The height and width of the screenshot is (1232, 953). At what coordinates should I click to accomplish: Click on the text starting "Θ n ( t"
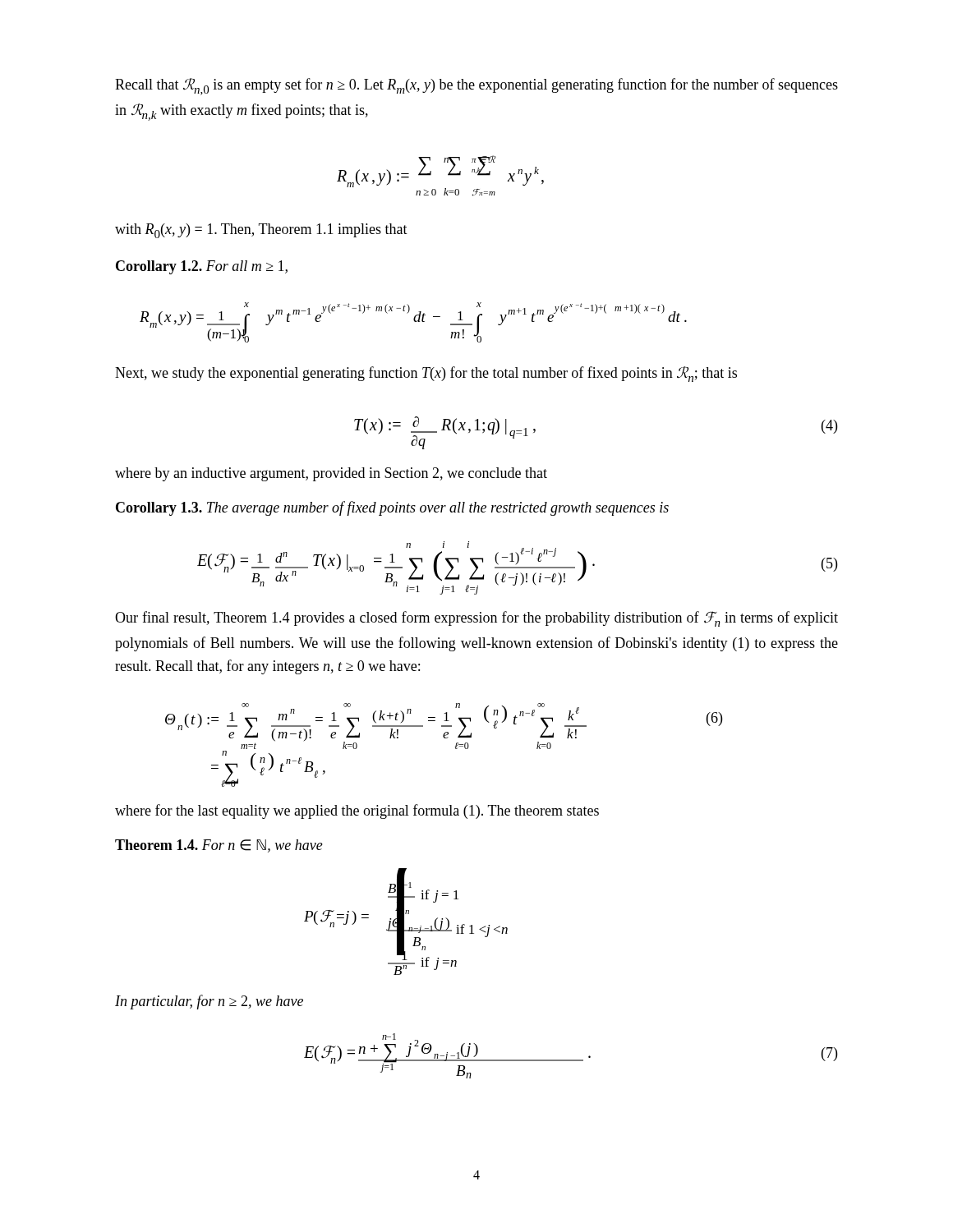click(x=476, y=739)
